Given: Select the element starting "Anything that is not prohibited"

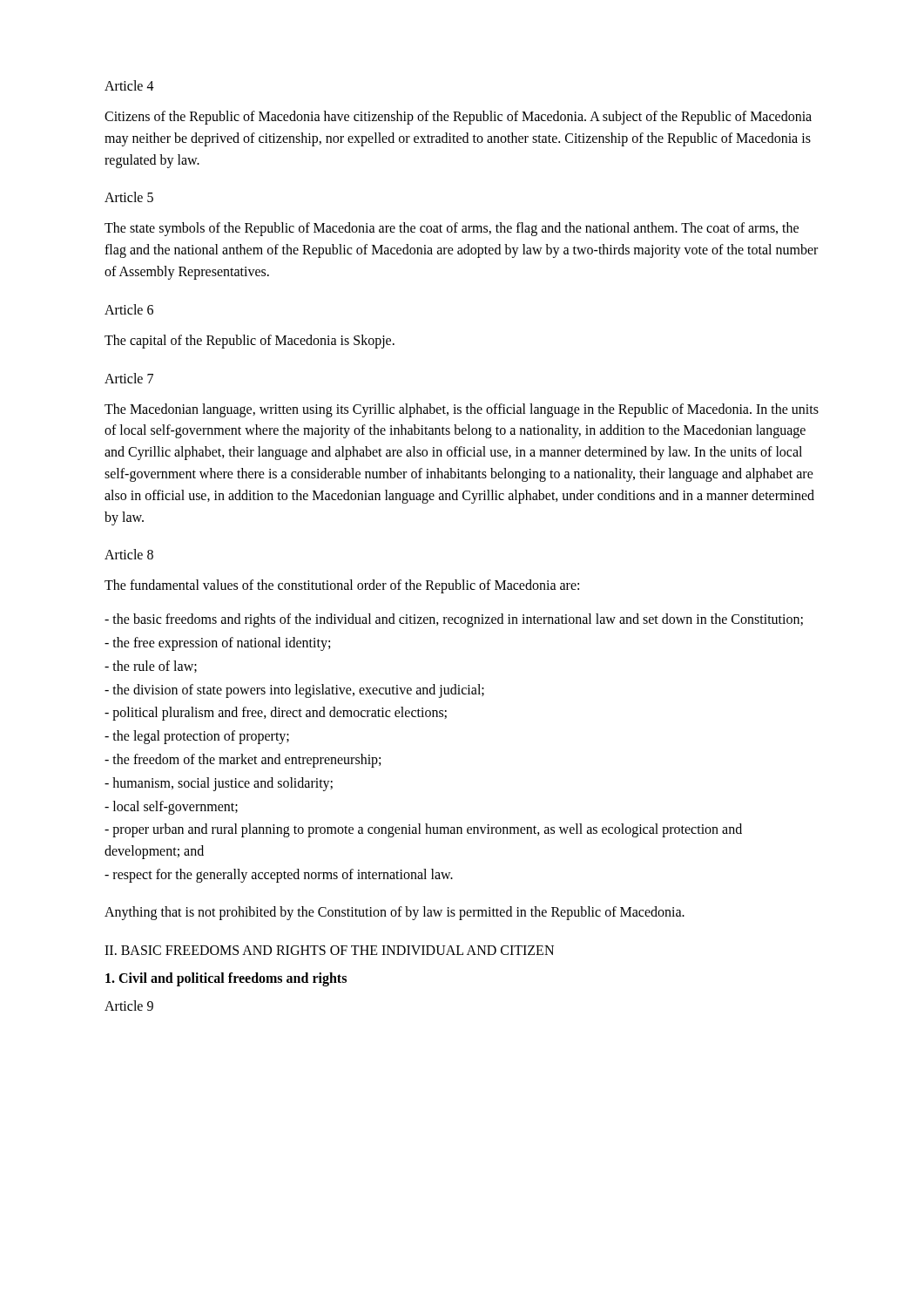Looking at the screenshot, I should tap(395, 912).
